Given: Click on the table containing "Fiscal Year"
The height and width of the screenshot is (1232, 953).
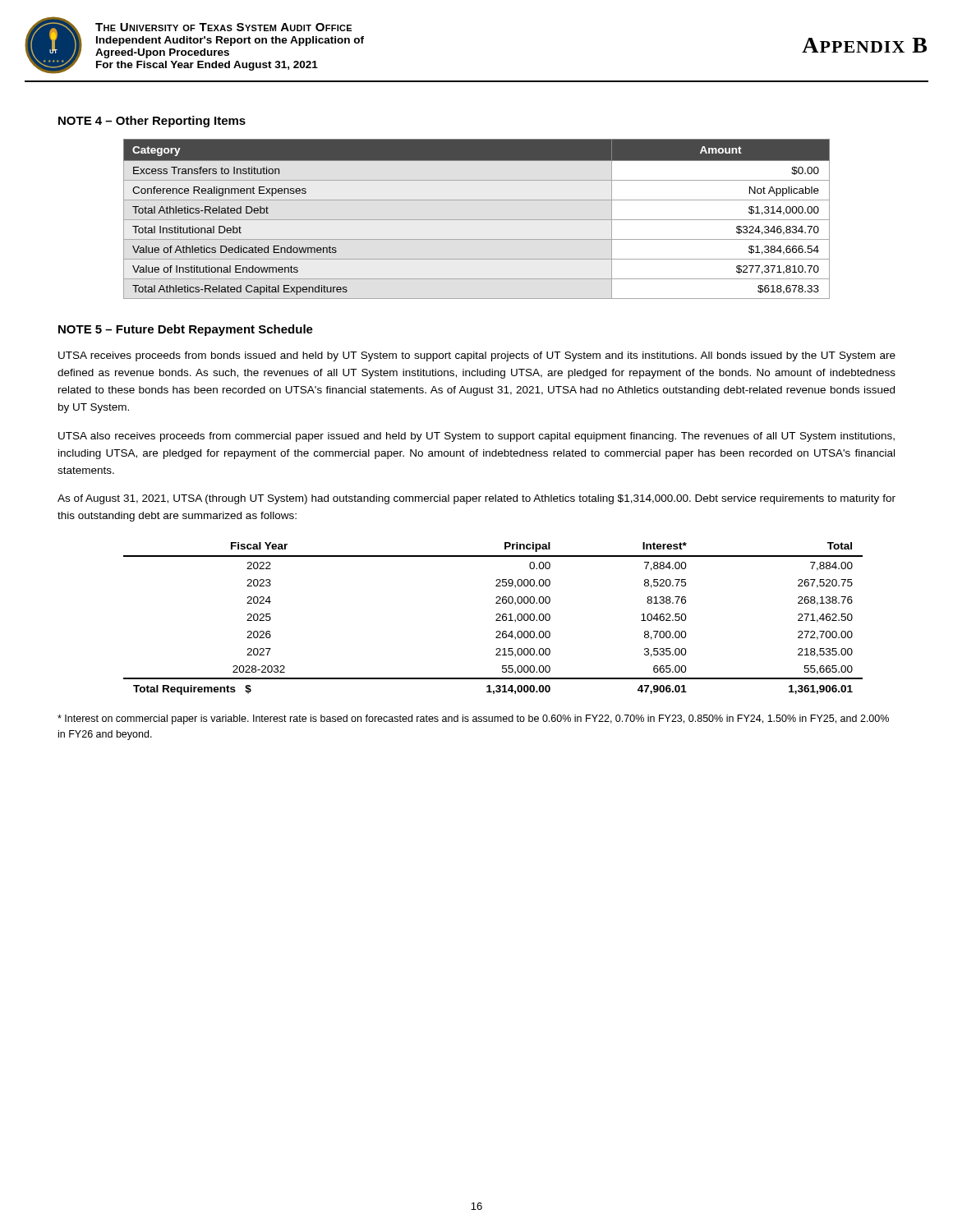Looking at the screenshot, I should pyautogui.click(x=493, y=617).
